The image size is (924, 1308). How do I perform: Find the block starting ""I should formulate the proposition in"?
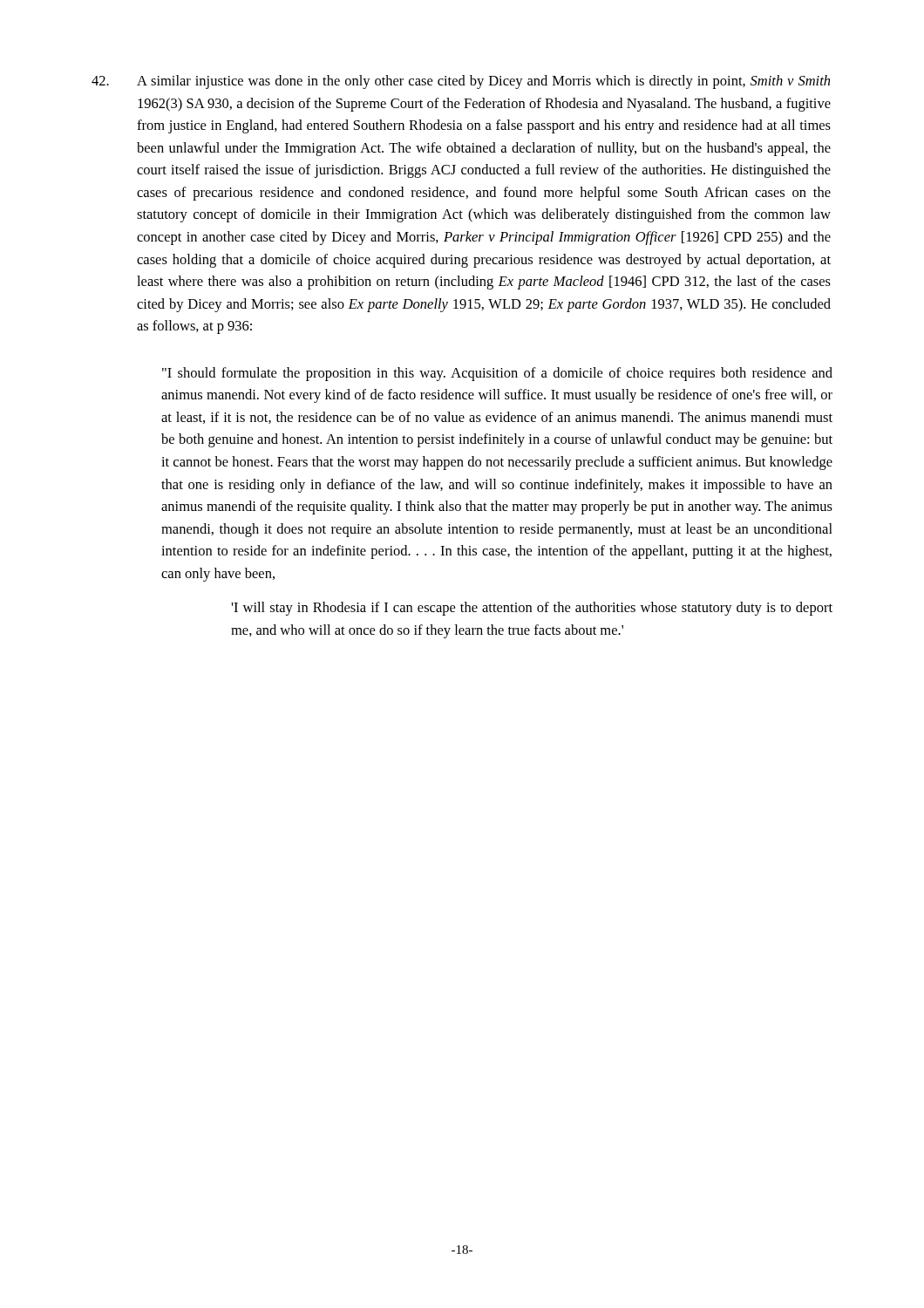point(497,503)
